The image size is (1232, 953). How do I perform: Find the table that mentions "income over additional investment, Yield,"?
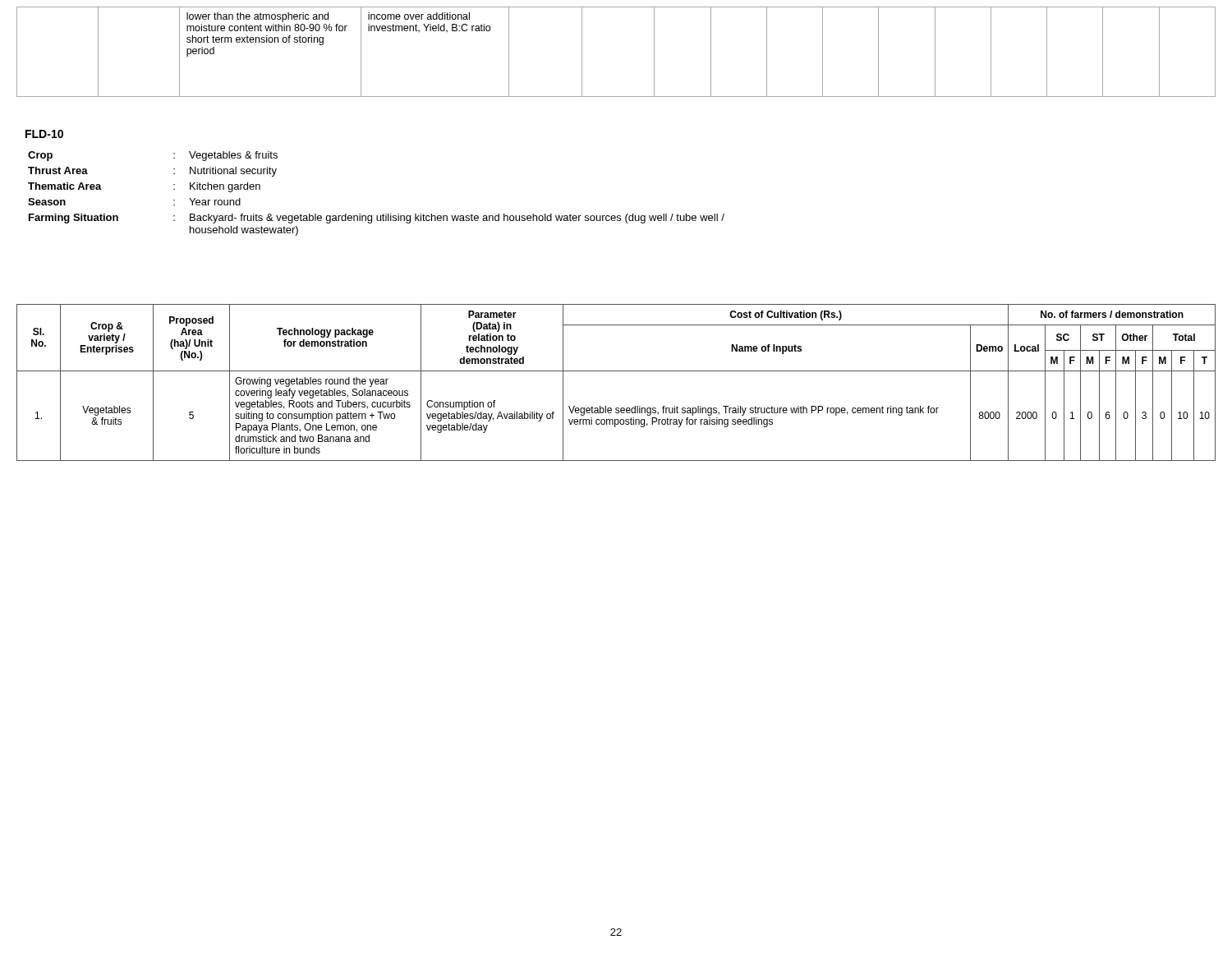[616, 52]
